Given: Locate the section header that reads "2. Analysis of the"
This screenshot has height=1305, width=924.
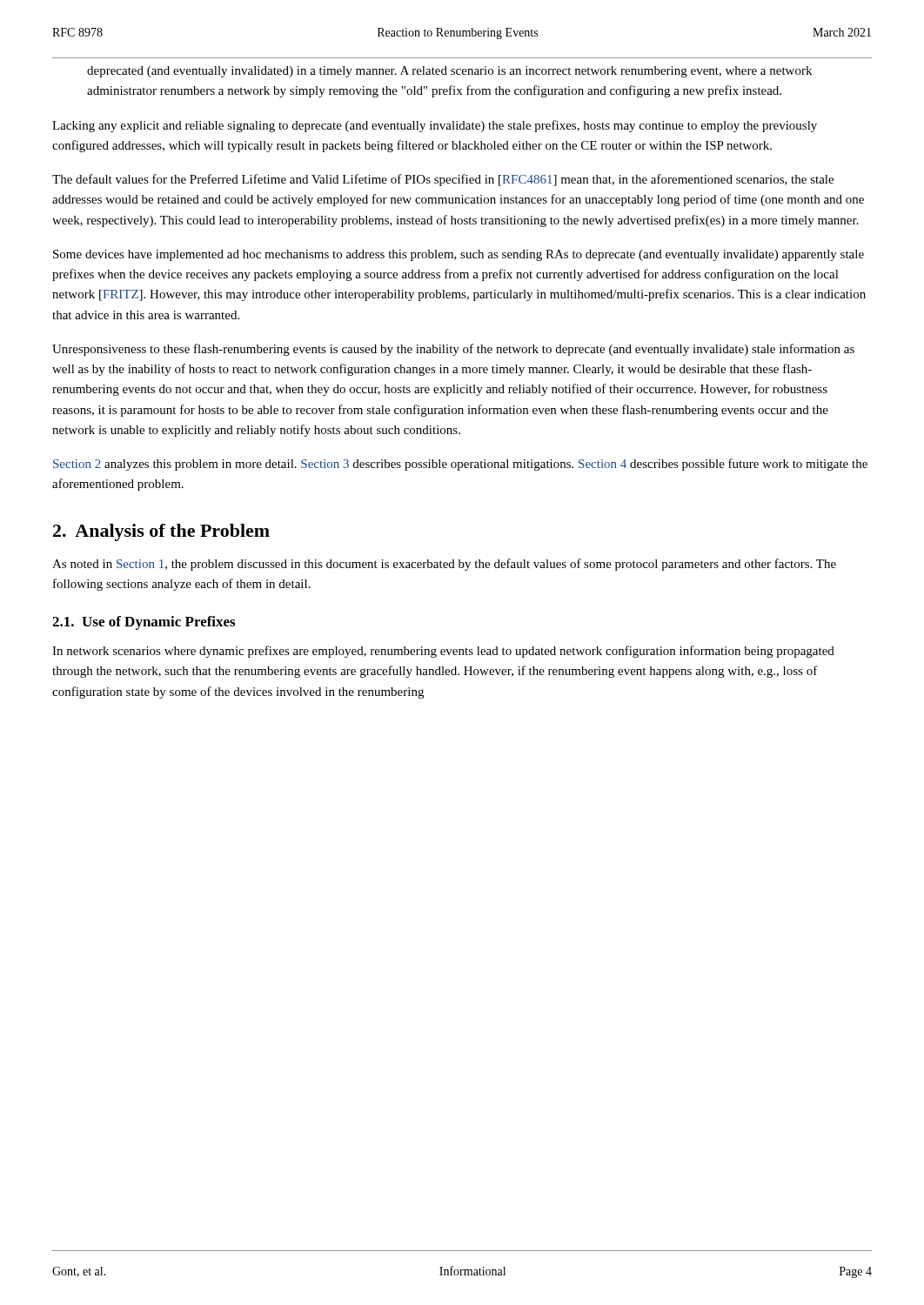Looking at the screenshot, I should [161, 530].
